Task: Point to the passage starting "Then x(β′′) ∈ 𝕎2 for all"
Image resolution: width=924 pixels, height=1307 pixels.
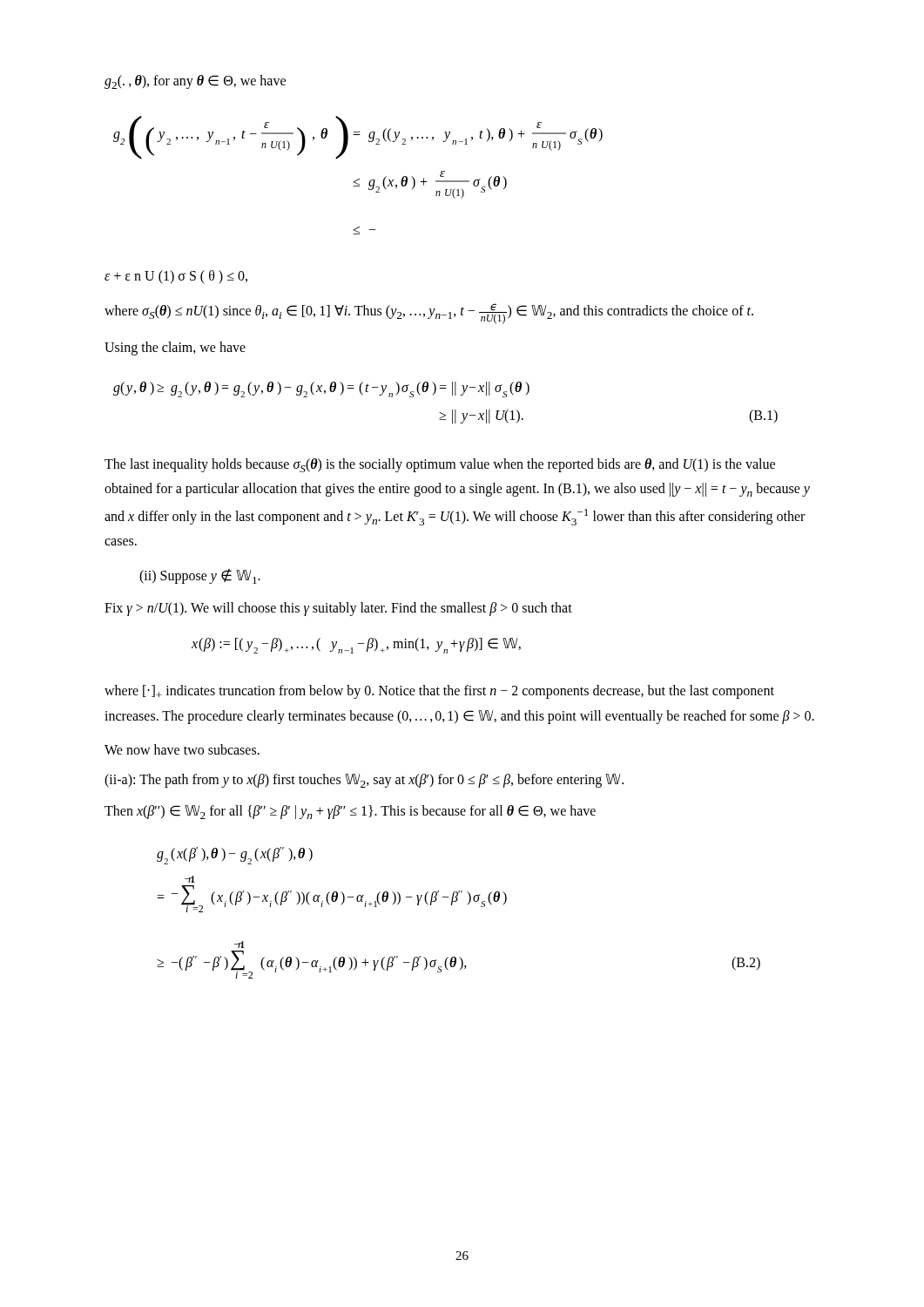Action: (350, 813)
